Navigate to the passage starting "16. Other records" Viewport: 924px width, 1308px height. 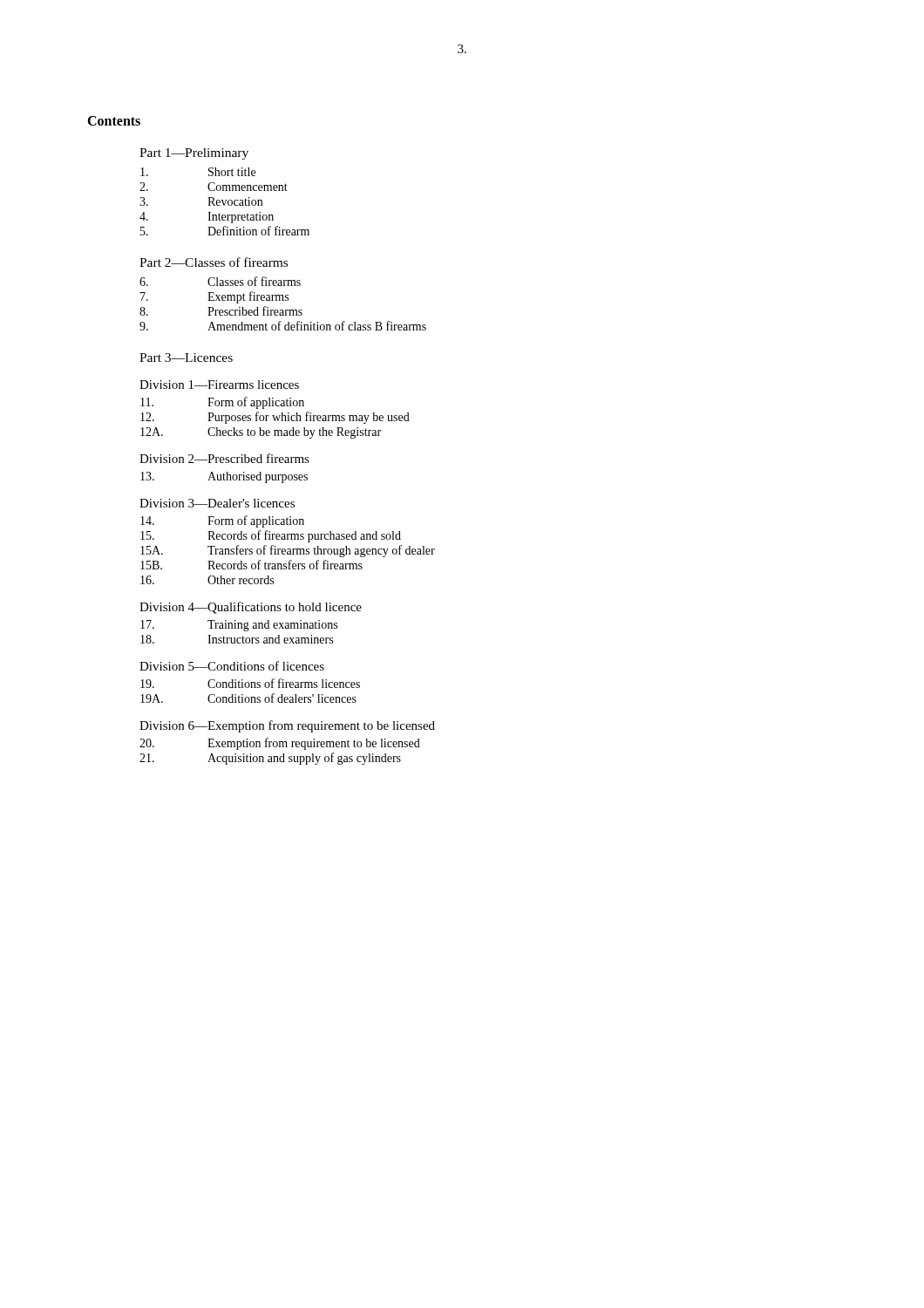207,581
